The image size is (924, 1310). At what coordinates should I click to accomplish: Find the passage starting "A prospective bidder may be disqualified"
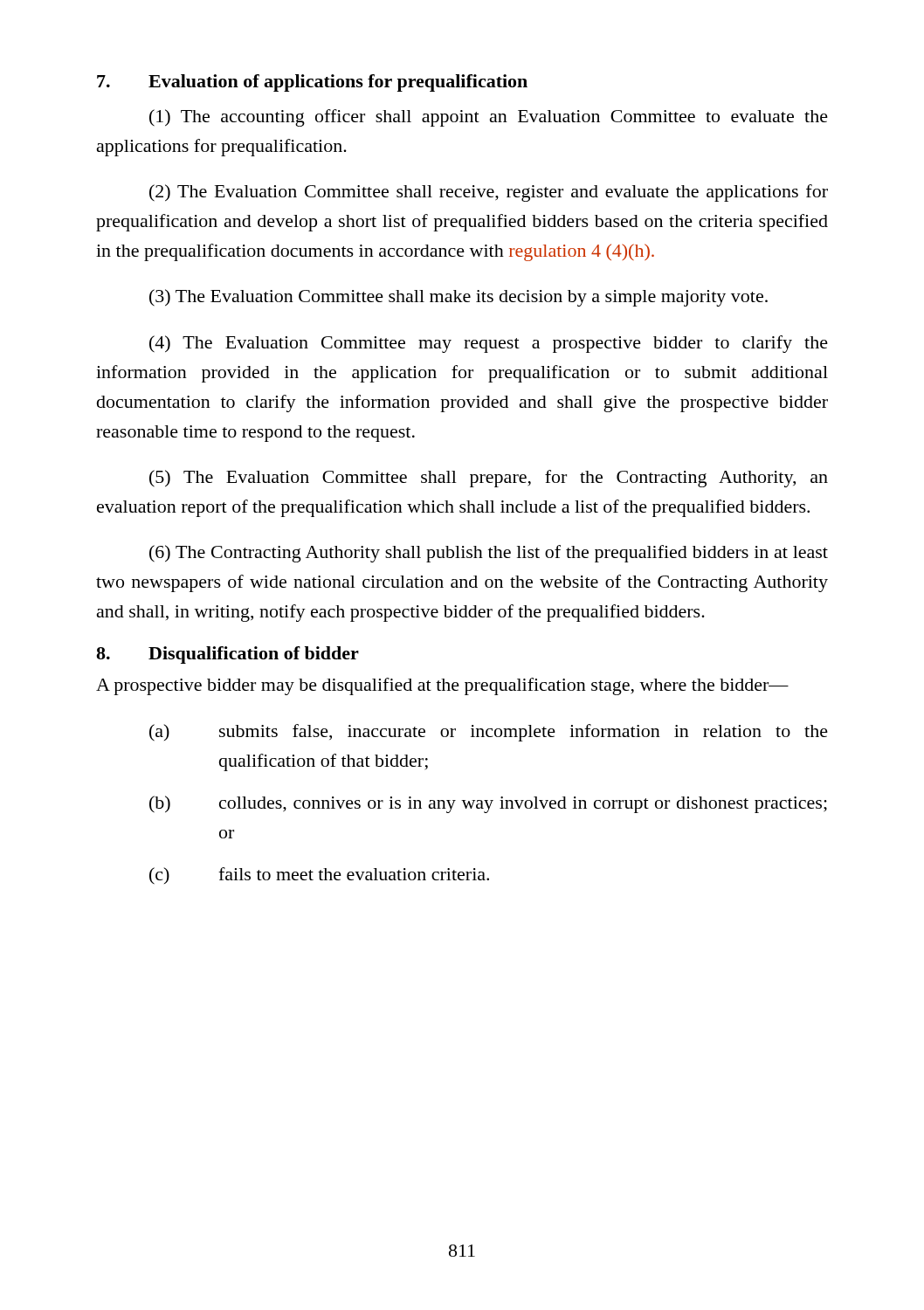442,685
